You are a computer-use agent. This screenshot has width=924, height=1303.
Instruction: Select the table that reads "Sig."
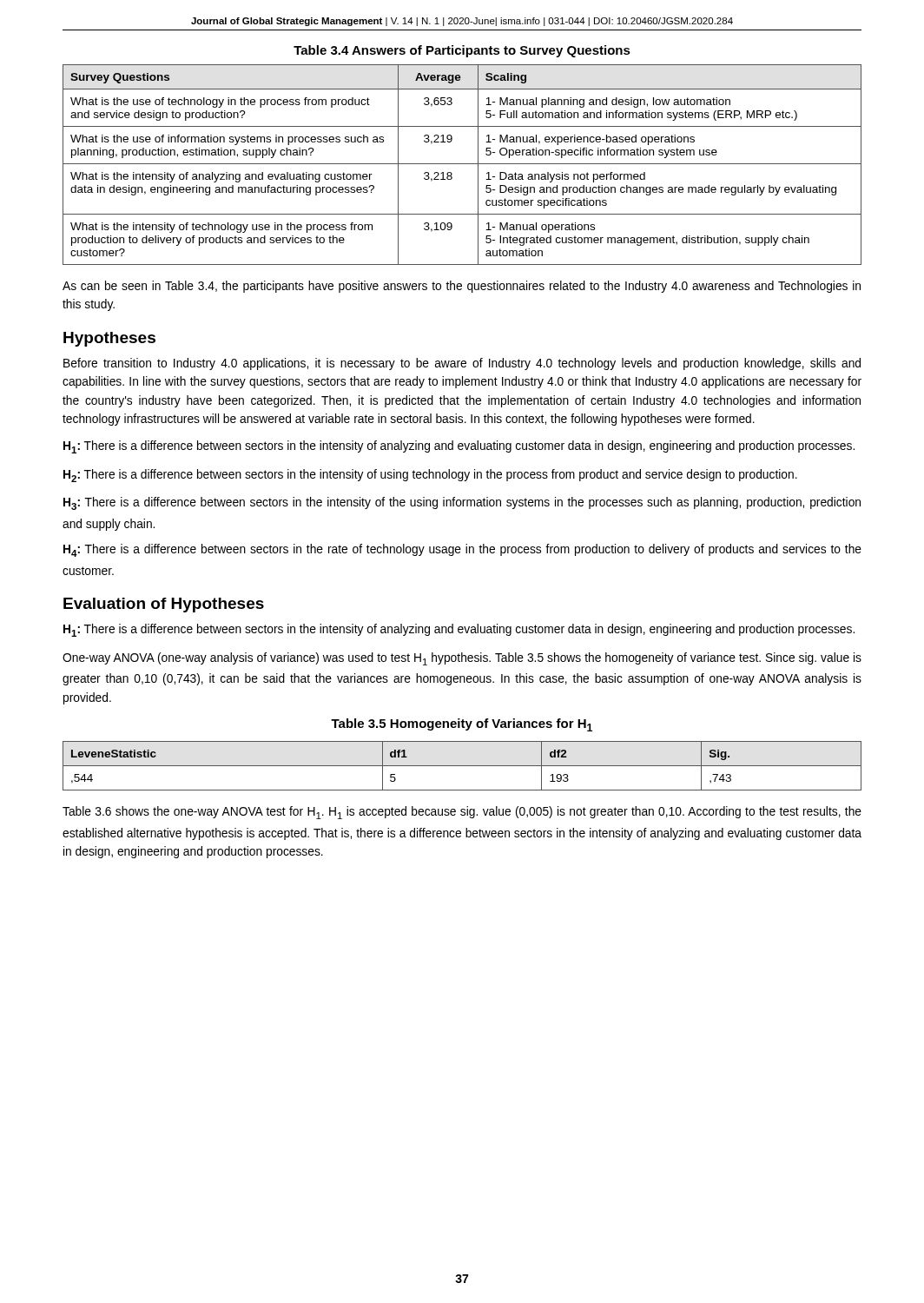coord(462,766)
